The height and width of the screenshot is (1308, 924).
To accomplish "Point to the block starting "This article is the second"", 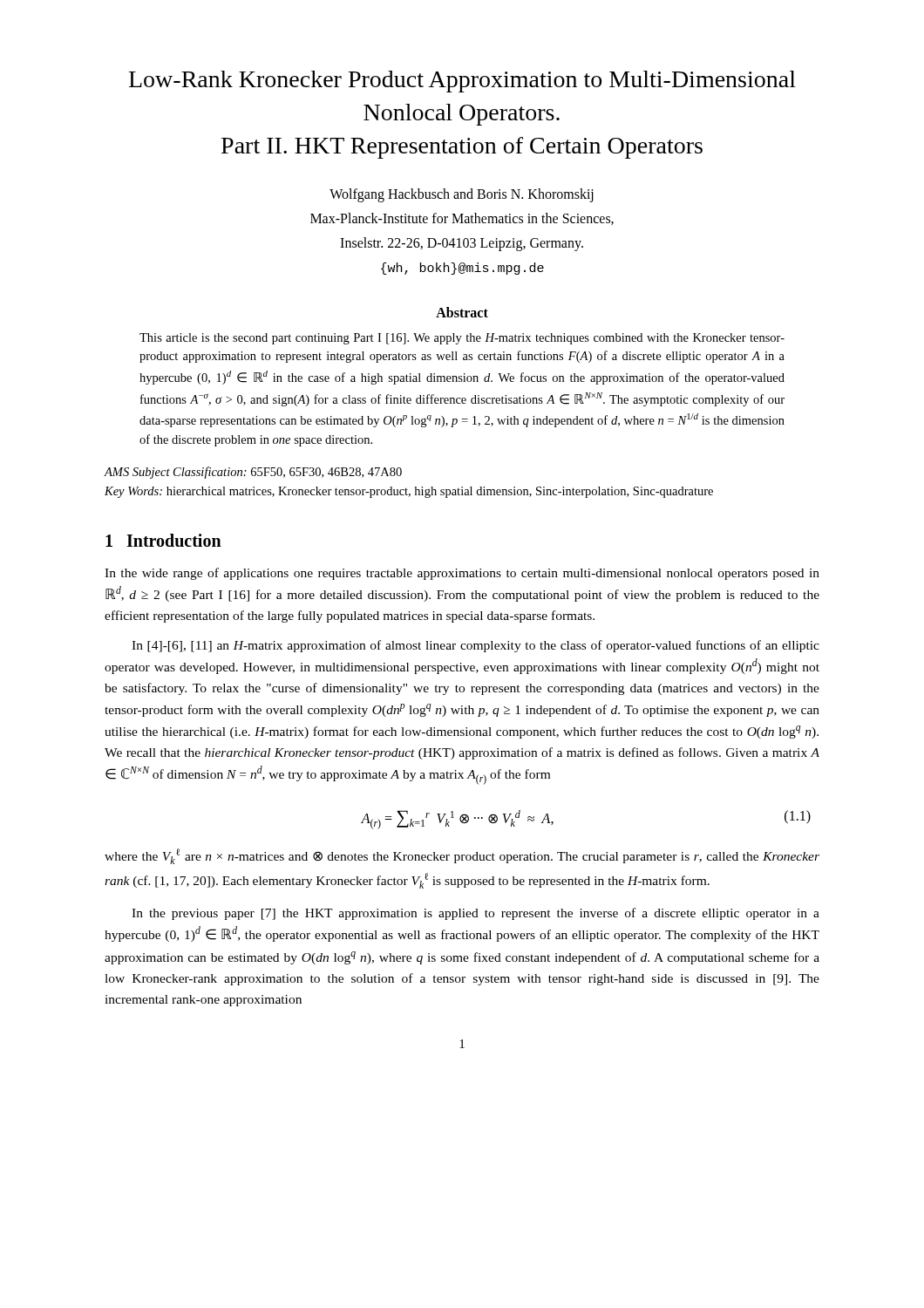I will click(462, 388).
